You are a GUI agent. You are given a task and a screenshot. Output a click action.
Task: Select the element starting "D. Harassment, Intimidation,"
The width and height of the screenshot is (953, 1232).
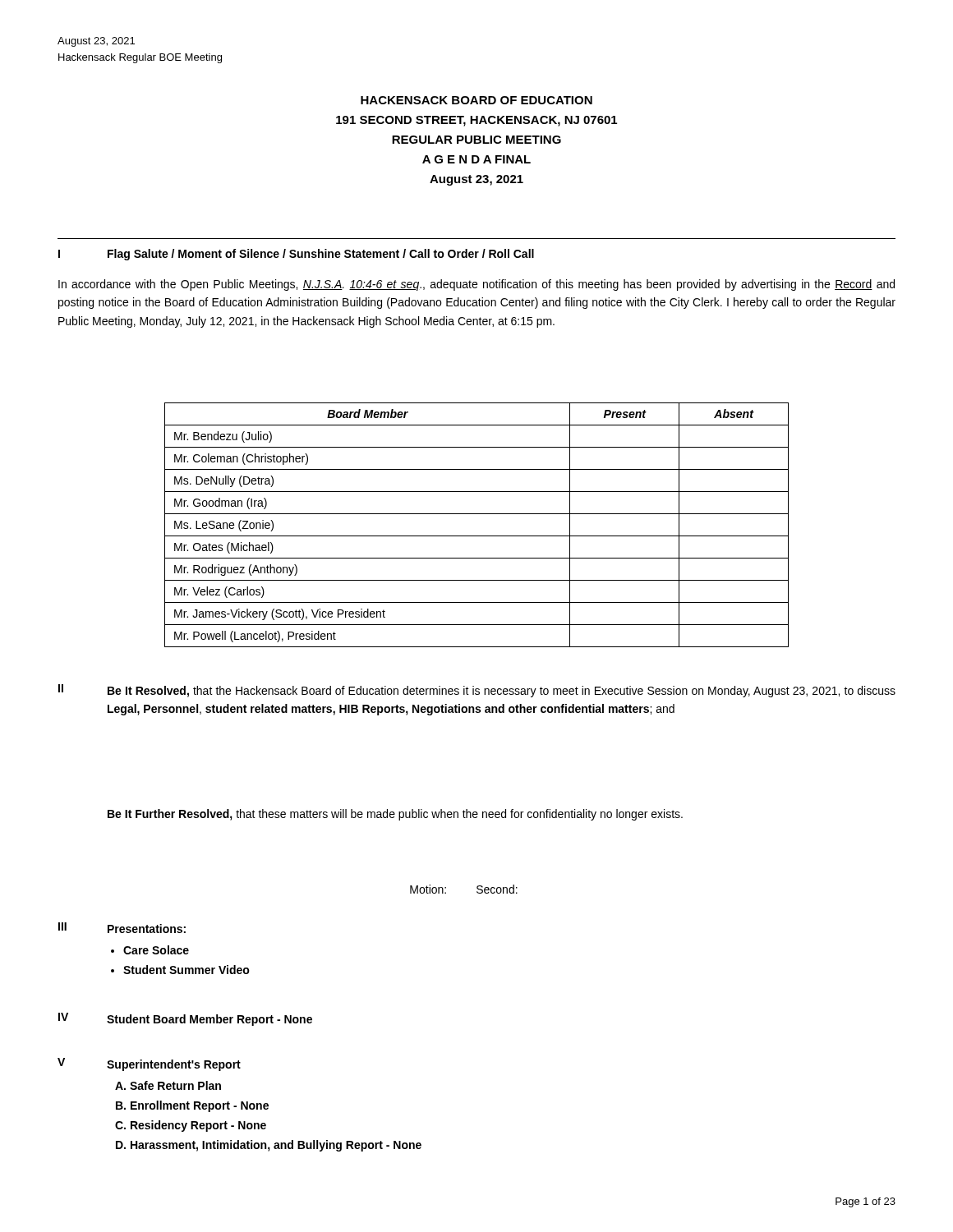268,1145
